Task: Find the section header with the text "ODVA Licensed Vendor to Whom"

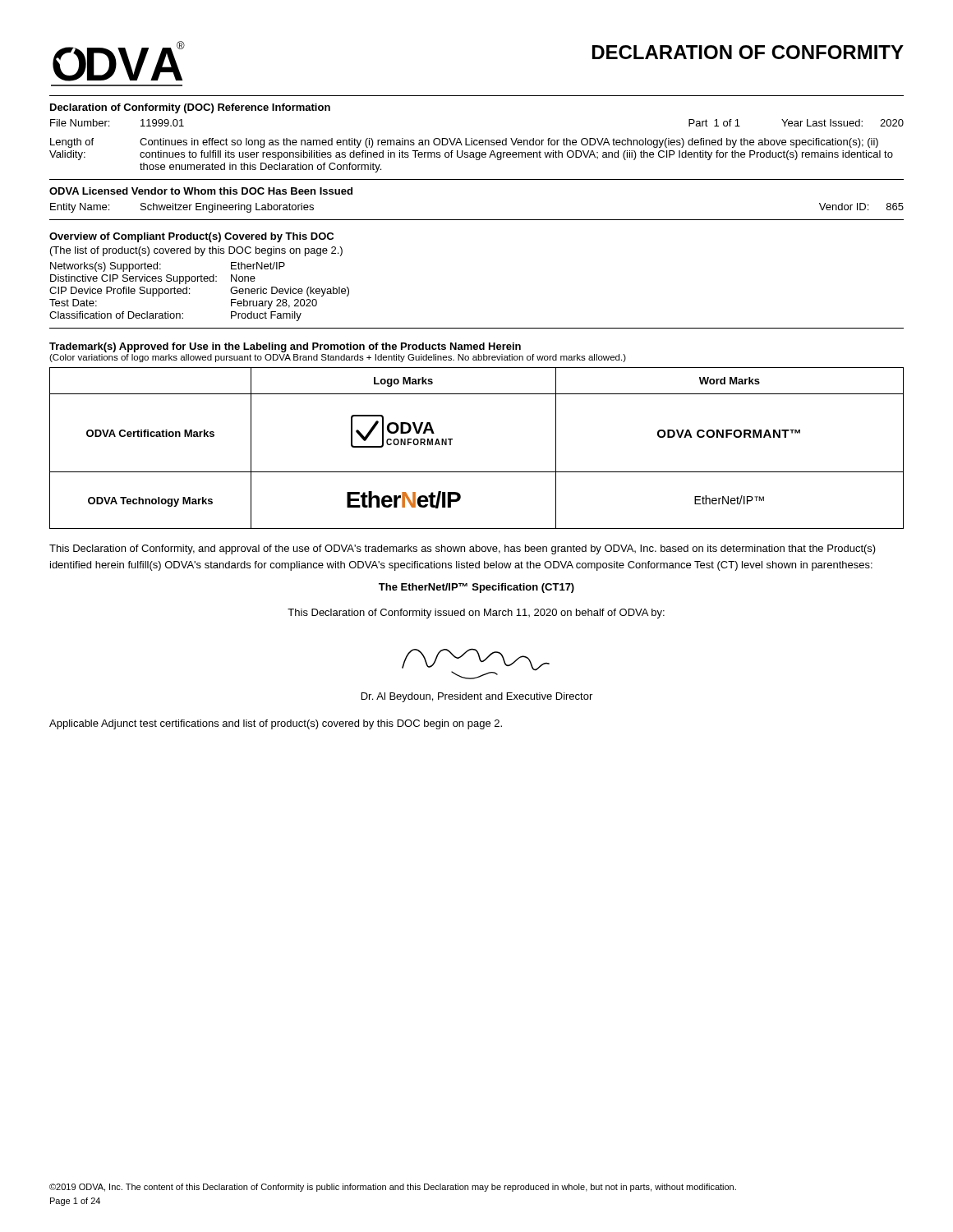Action: point(201,191)
